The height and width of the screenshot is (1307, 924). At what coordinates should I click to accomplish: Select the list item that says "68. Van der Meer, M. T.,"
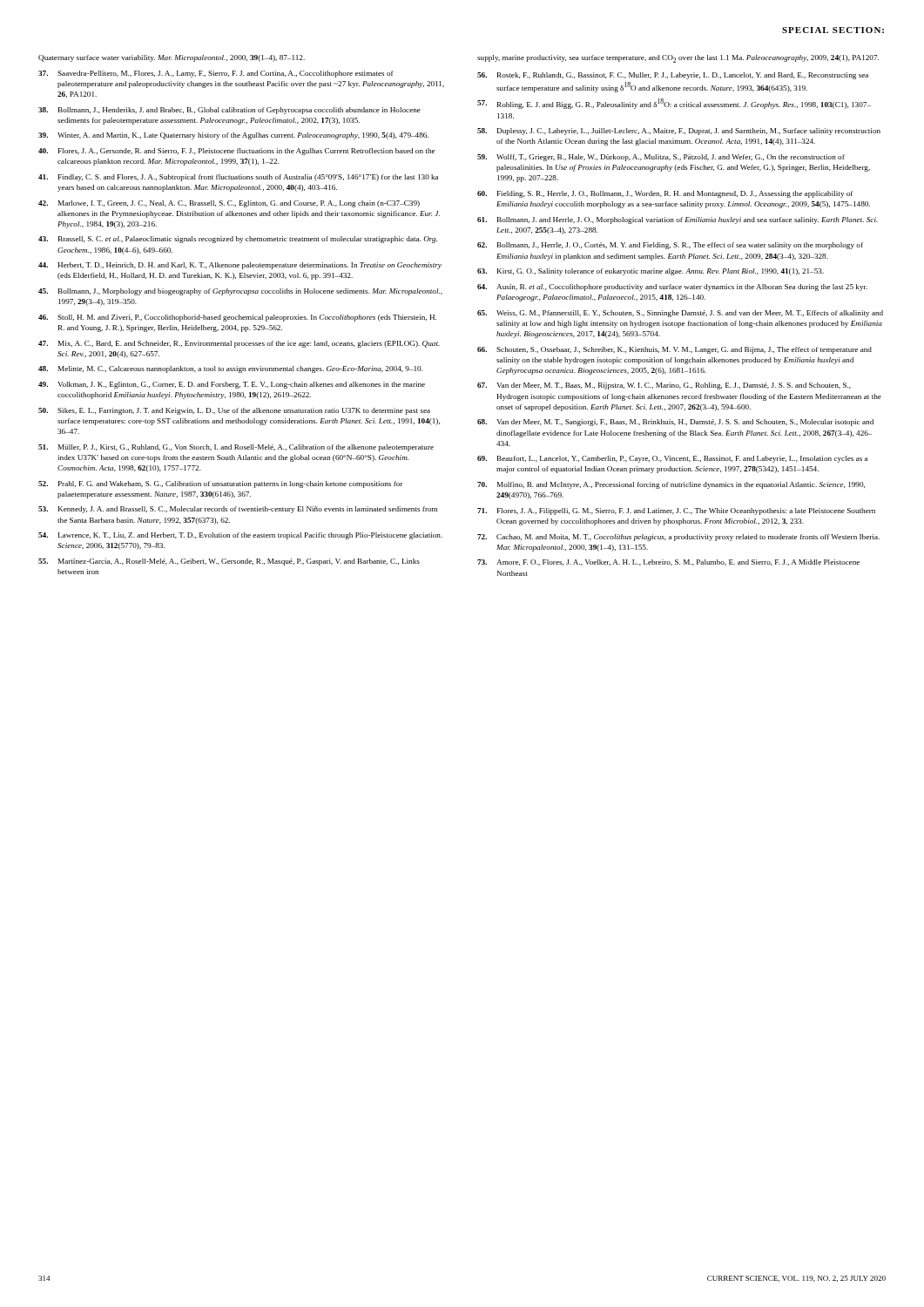pos(681,433)
